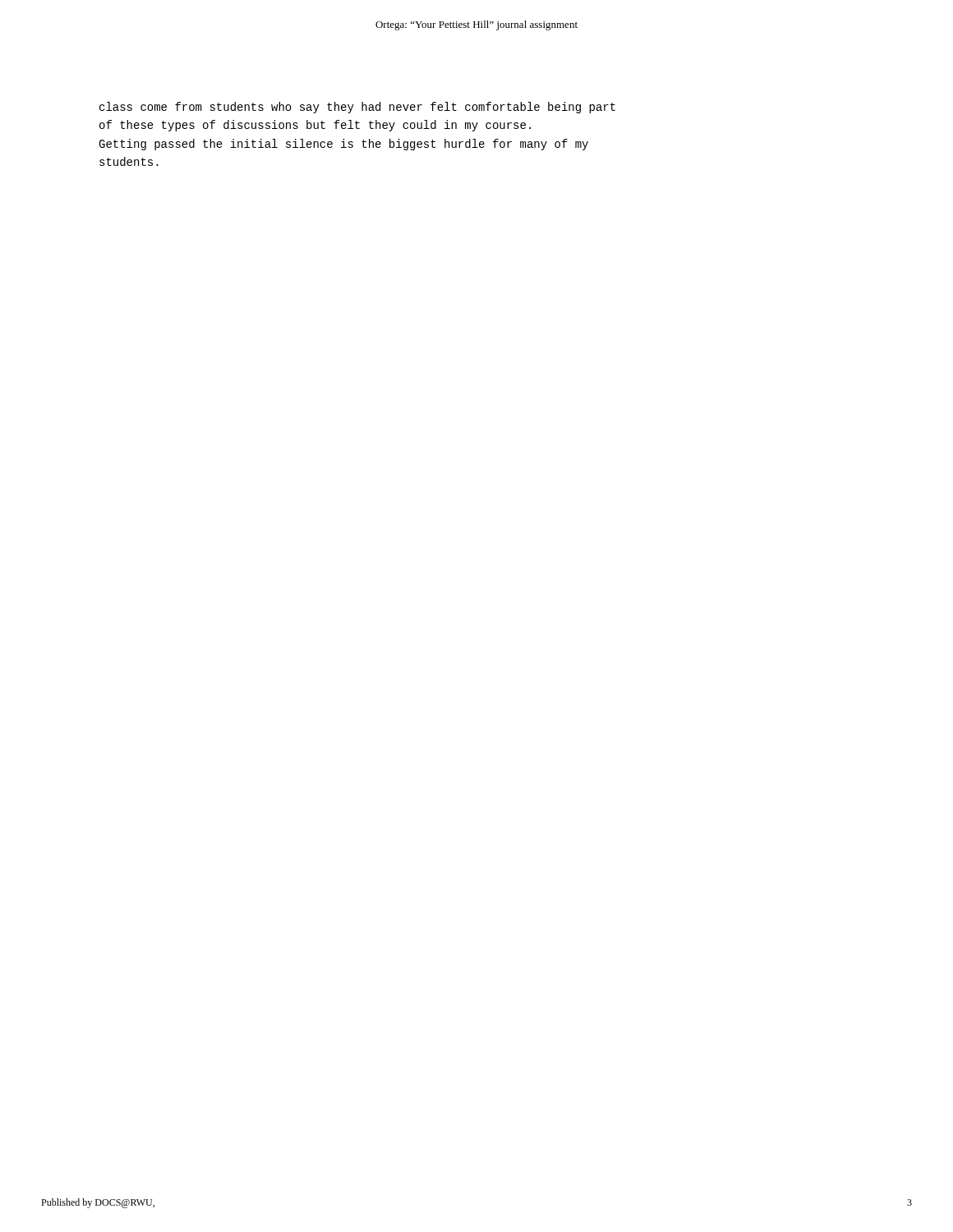Locate the block of text that opens with "class come from students who say they"
The image size is (953, 1232).
pyautogui.click(x=357, y=135)
